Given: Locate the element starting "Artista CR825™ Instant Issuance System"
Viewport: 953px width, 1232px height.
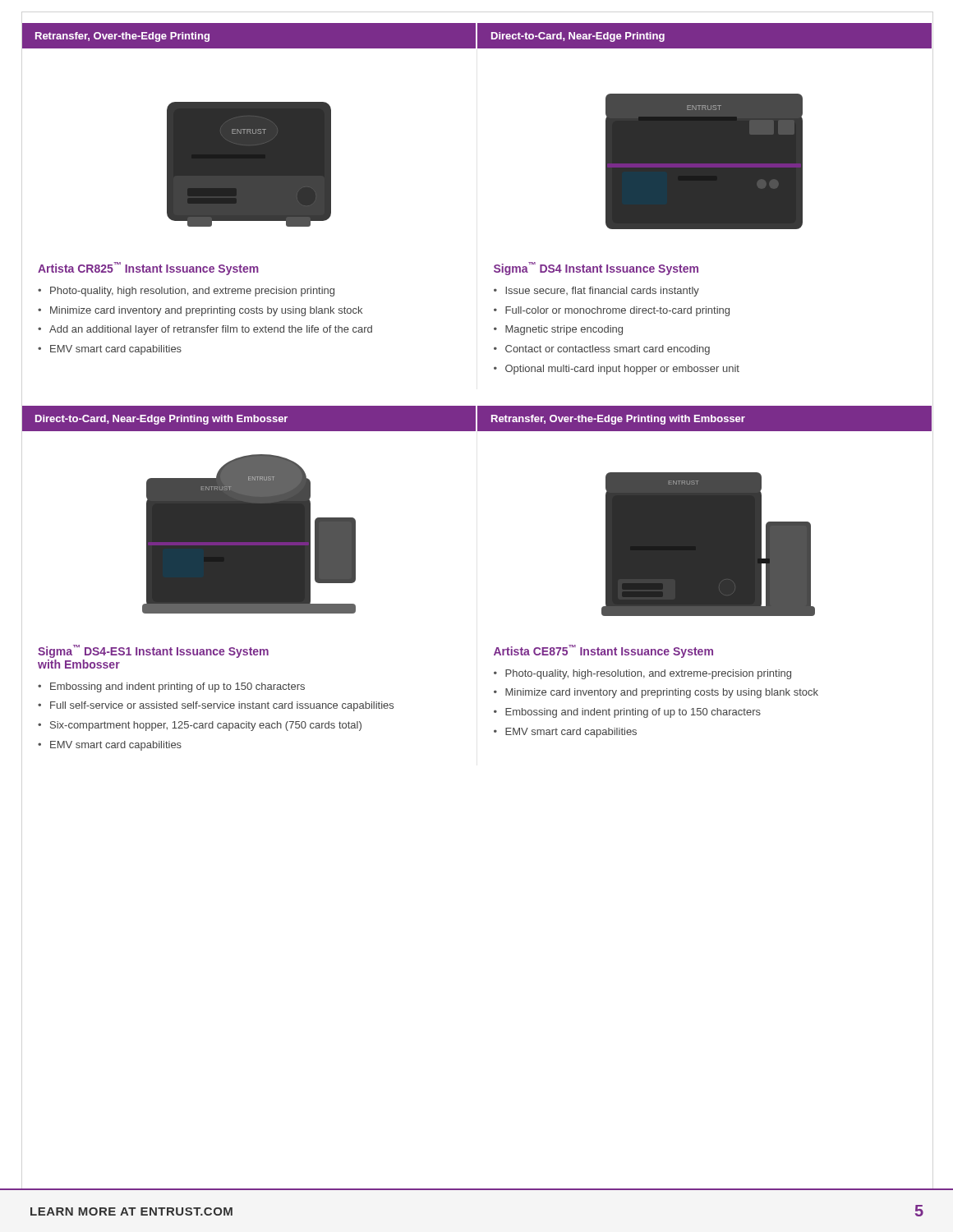Looking at the screenshot, I should (x=148, y=268).
